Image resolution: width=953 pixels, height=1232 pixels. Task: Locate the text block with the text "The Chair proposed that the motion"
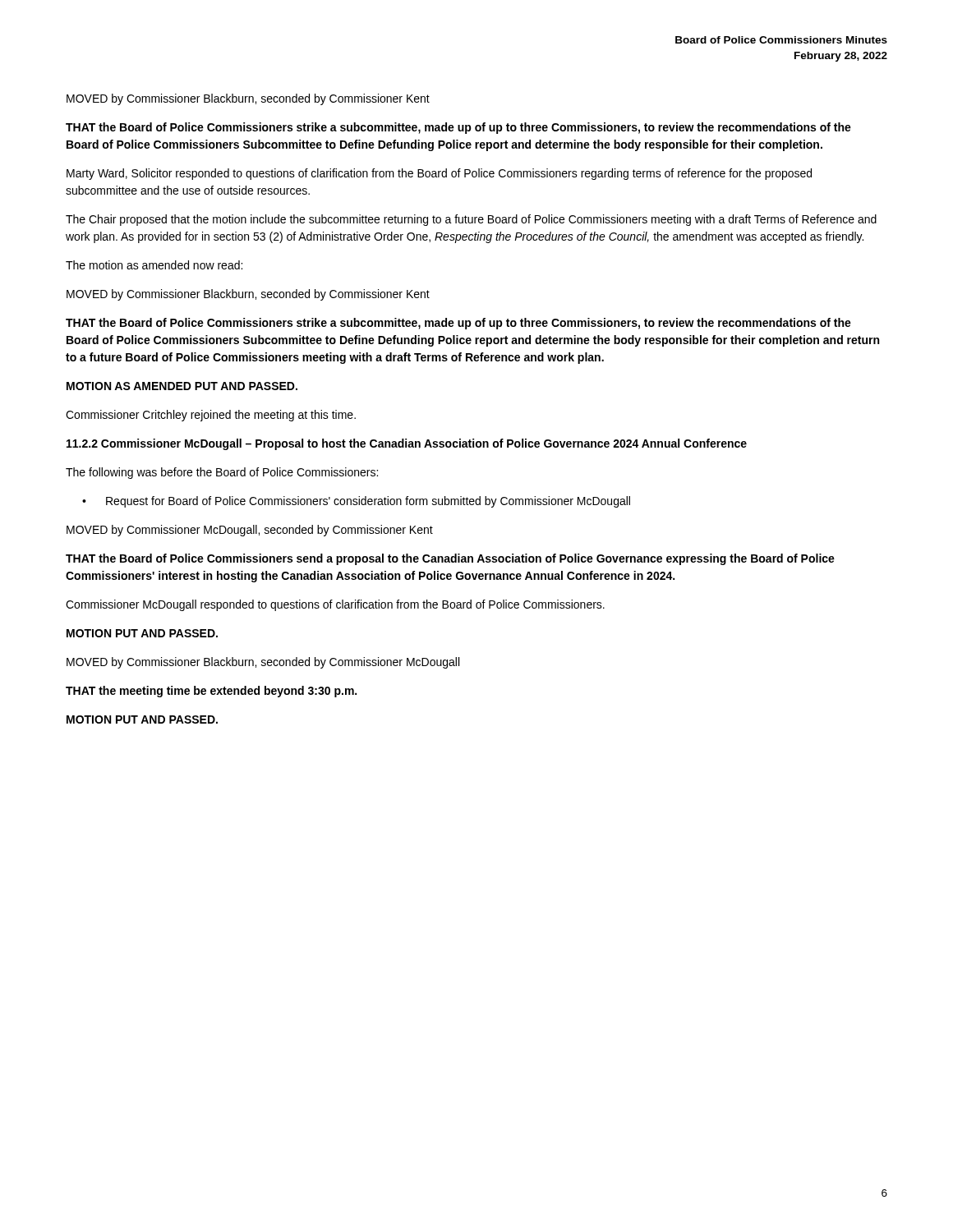pyautogui.click(x=476, y=228)
